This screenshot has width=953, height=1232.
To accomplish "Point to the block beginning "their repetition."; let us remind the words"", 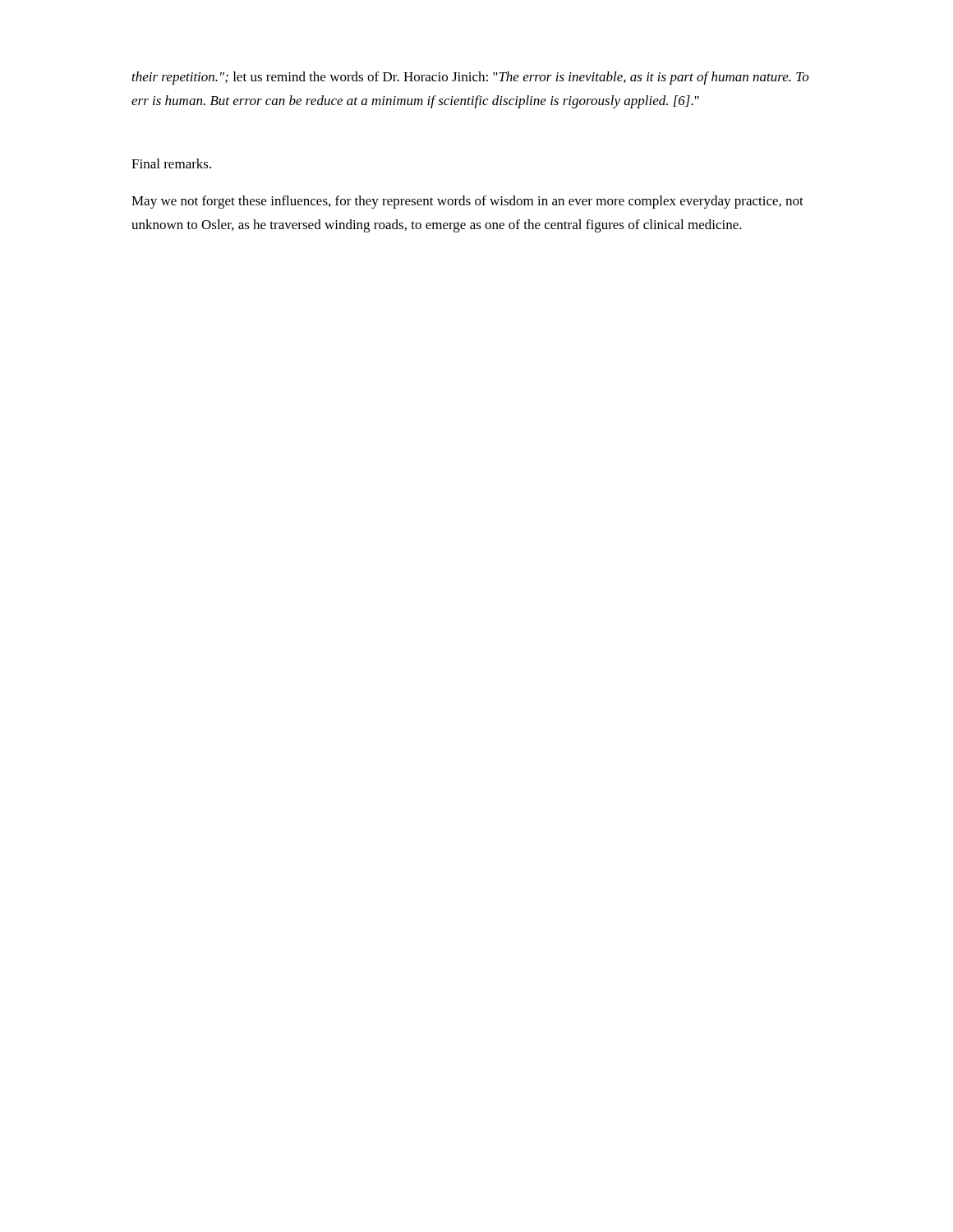I will tap(470, 89).
